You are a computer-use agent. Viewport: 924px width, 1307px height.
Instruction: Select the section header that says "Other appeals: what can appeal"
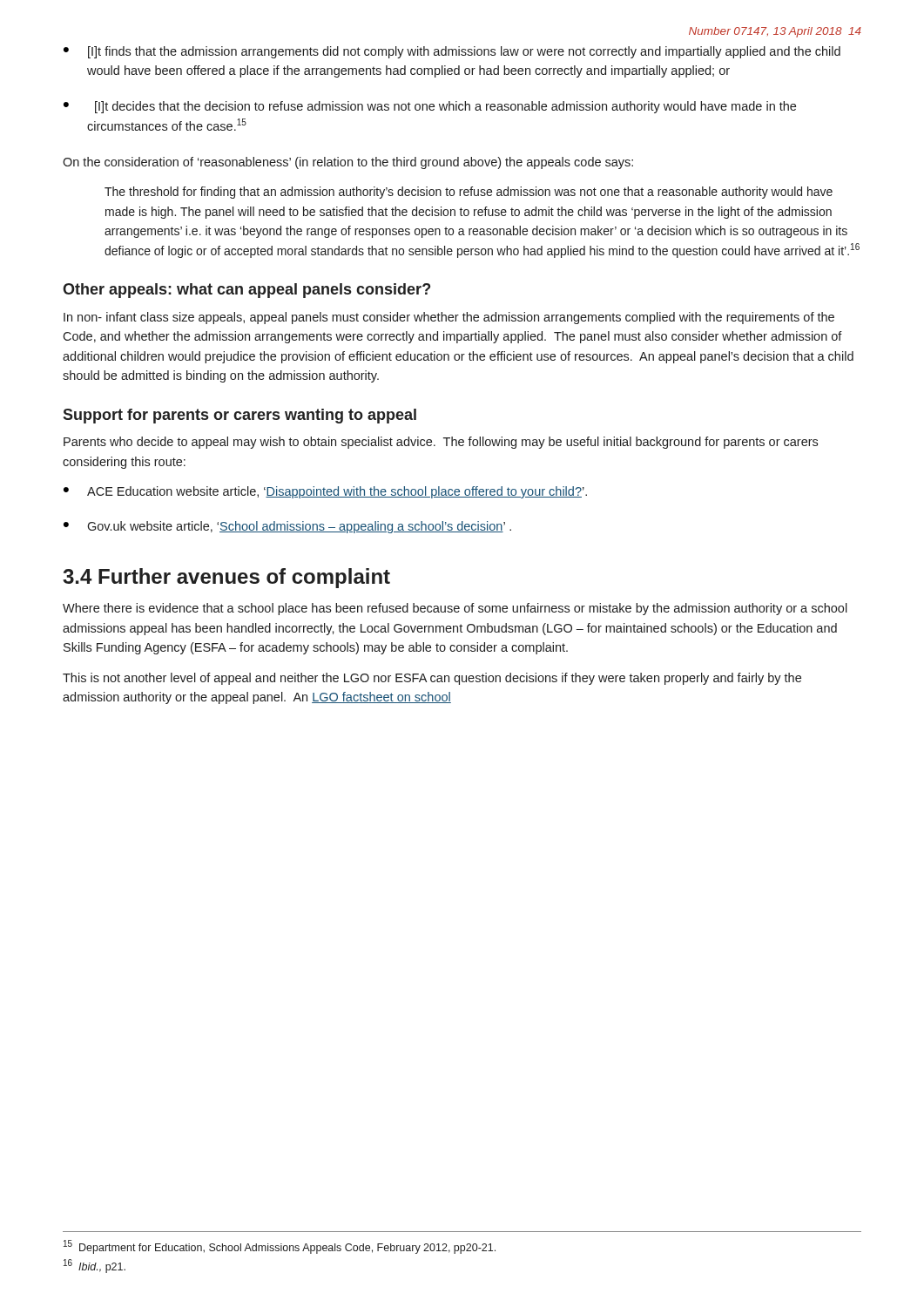[x=247, y=290]
